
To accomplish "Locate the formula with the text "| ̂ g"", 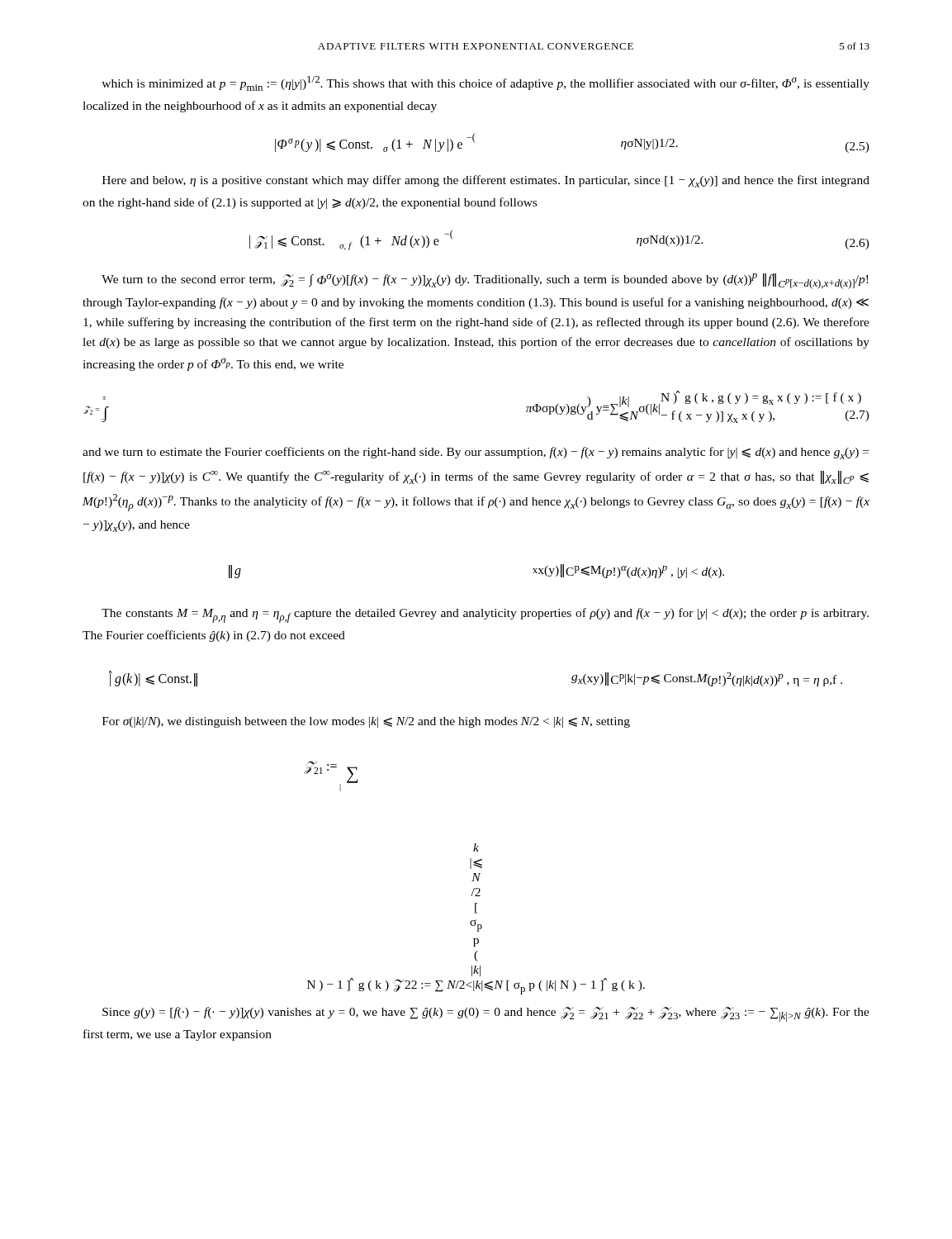I will (x=150, y=678).
